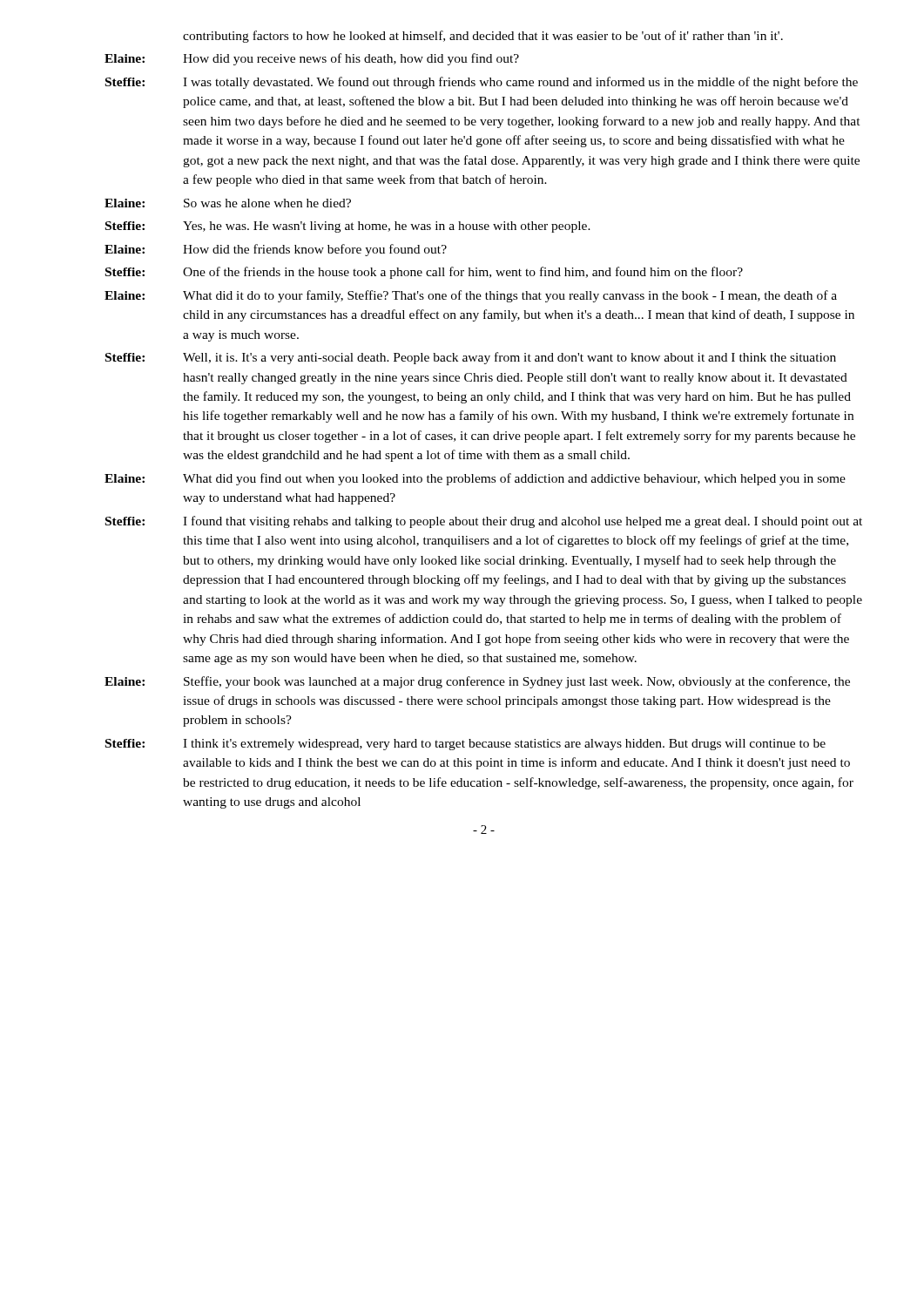Screen dimensions: 1307x924
Task: Navigate to the block starting "contributing factors to how he"
Action: [x=483, y=35]
